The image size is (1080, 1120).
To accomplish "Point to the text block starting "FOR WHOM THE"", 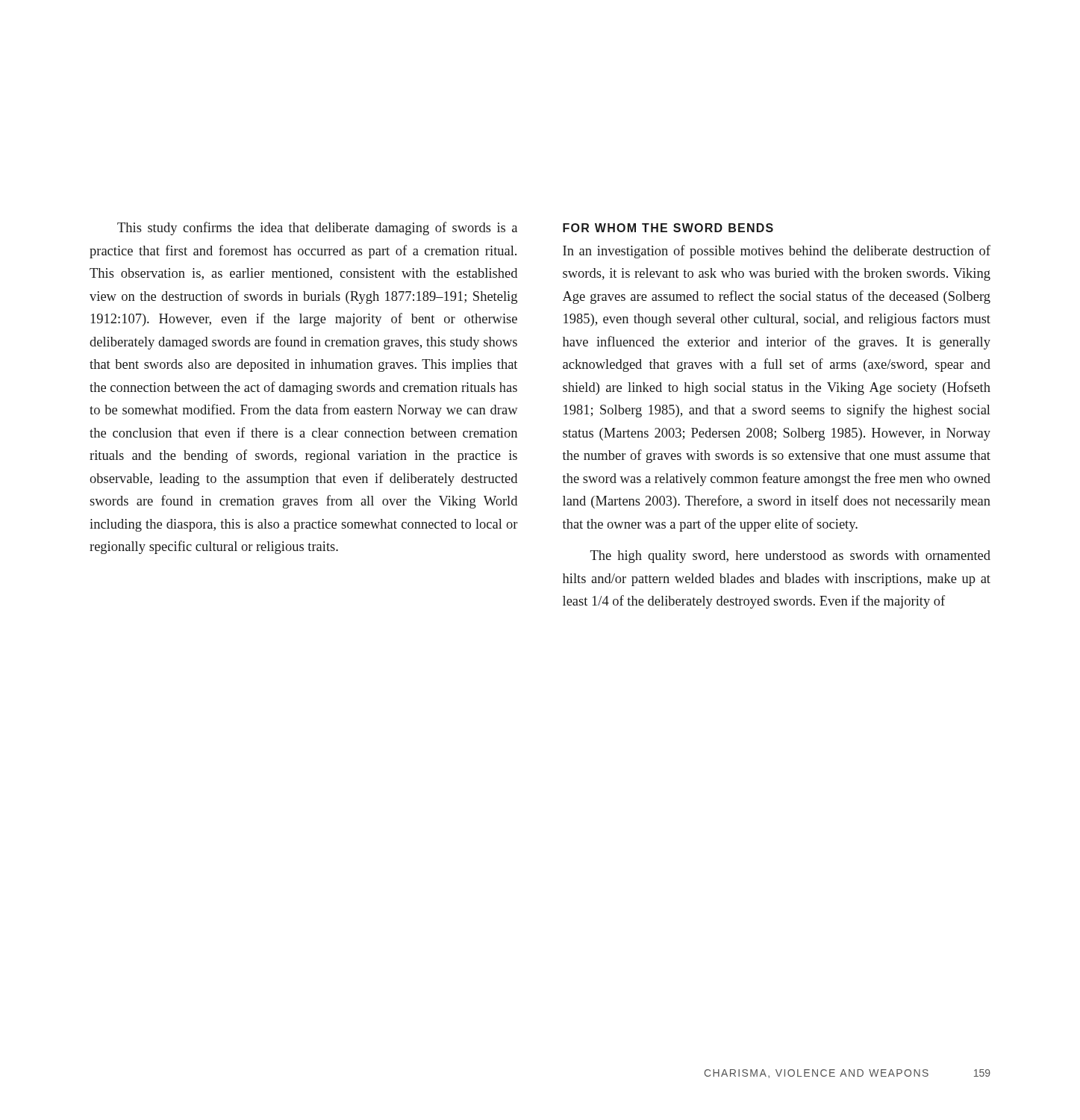I will point(668,228).
